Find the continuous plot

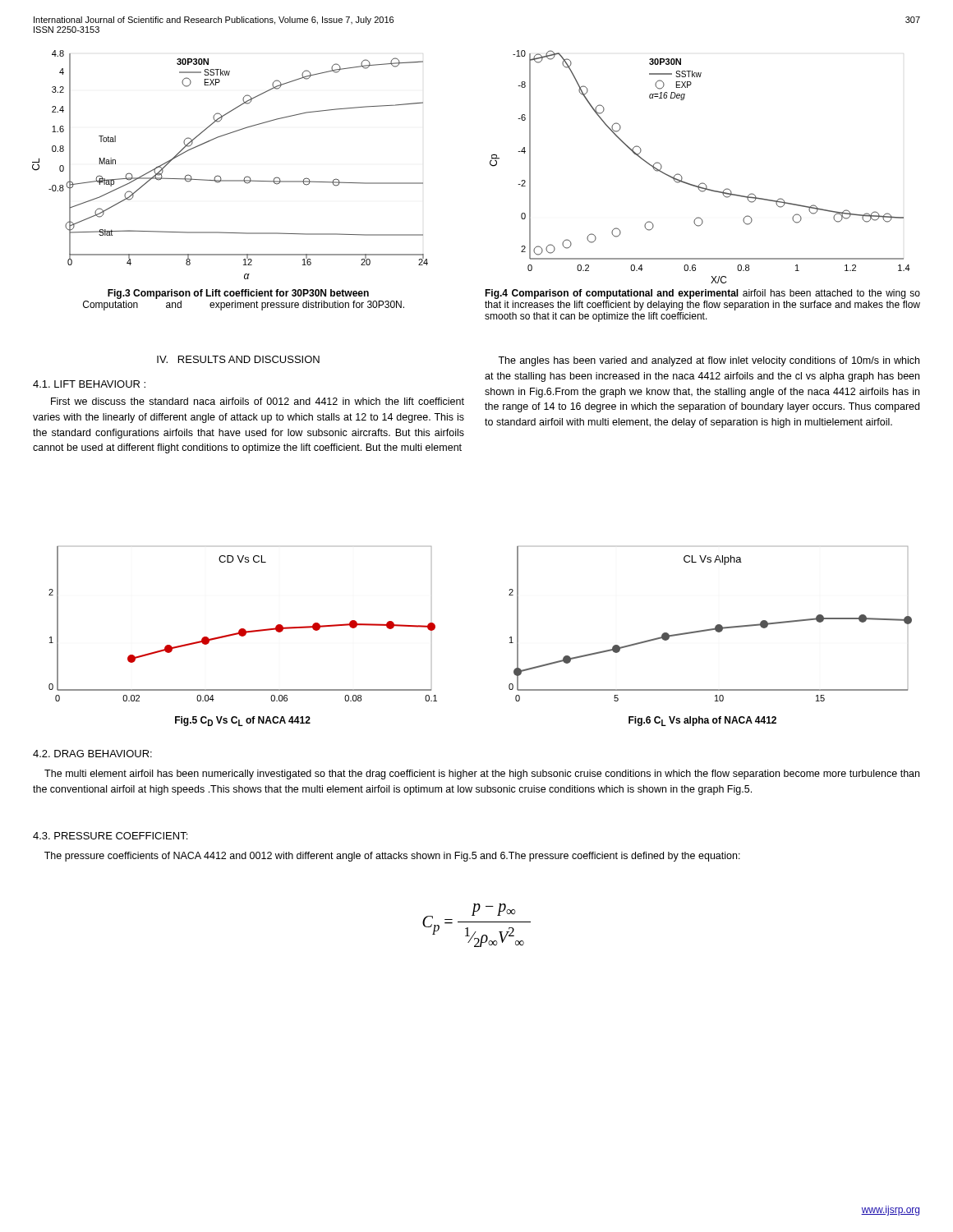(x=702, y=164)
